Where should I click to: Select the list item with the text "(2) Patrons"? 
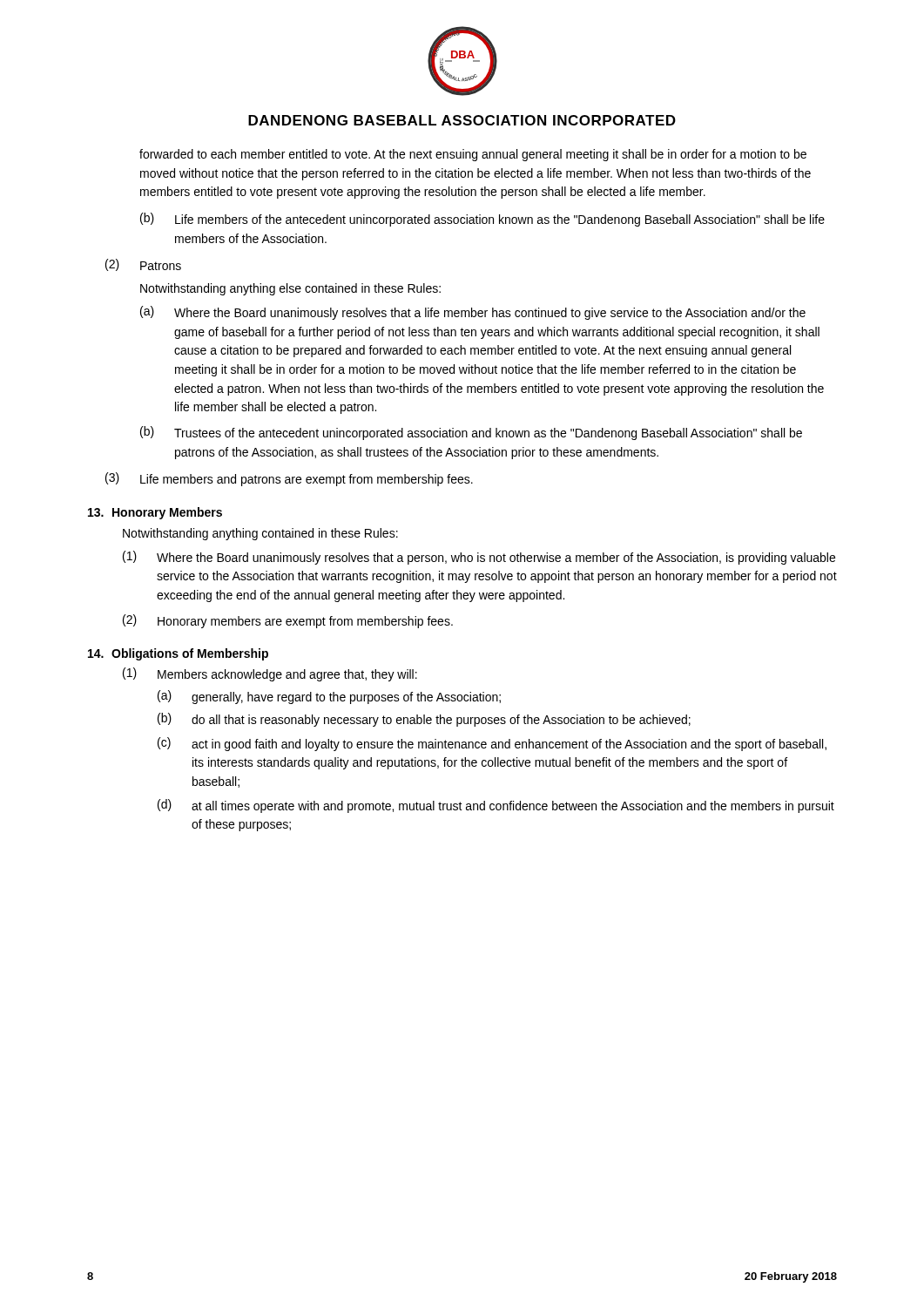click(x=143, y=265)
